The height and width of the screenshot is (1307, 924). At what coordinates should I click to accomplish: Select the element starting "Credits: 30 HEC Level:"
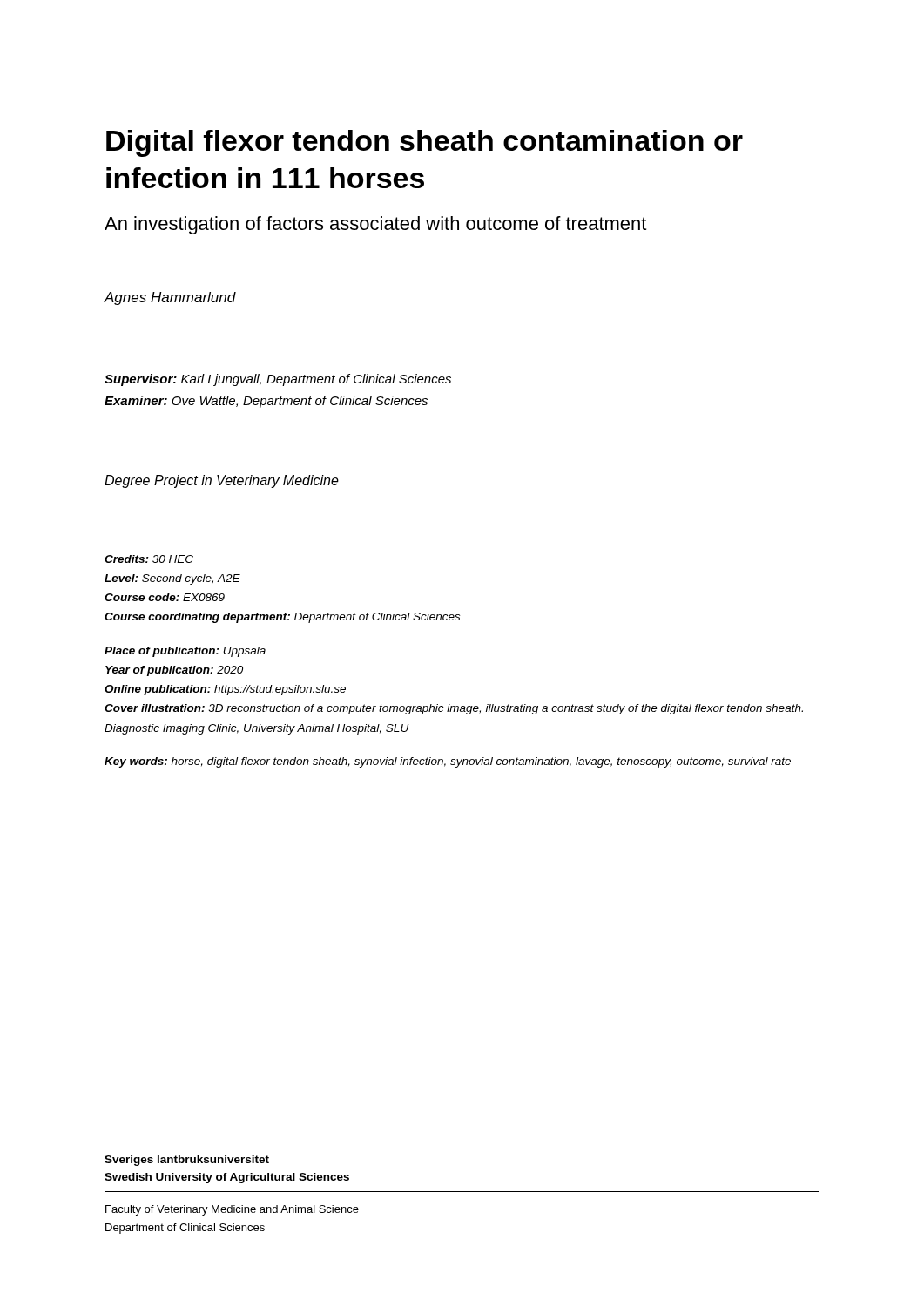tap(149, 559)
